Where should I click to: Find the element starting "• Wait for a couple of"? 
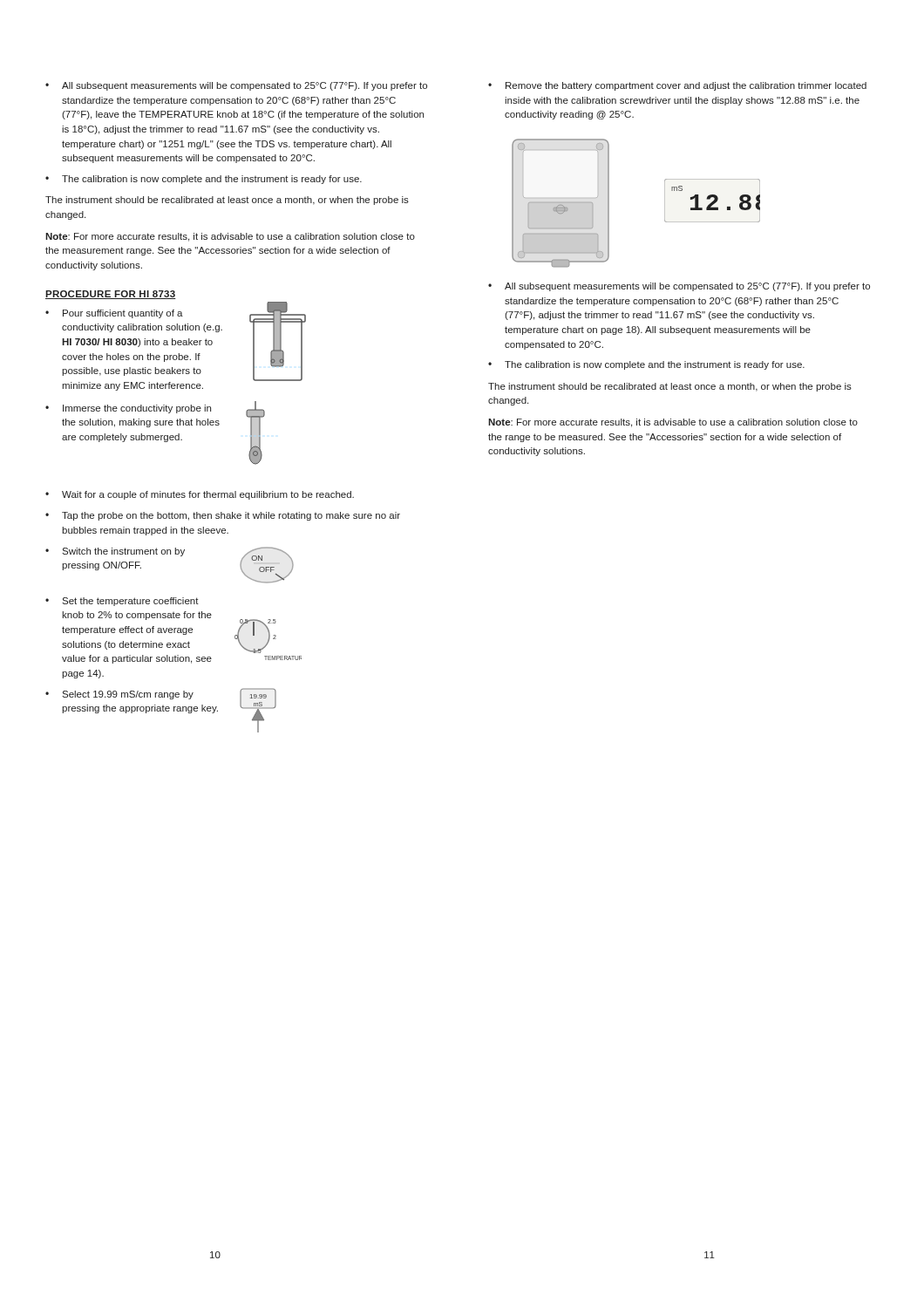pyautogui.click(x=237, y=495)
